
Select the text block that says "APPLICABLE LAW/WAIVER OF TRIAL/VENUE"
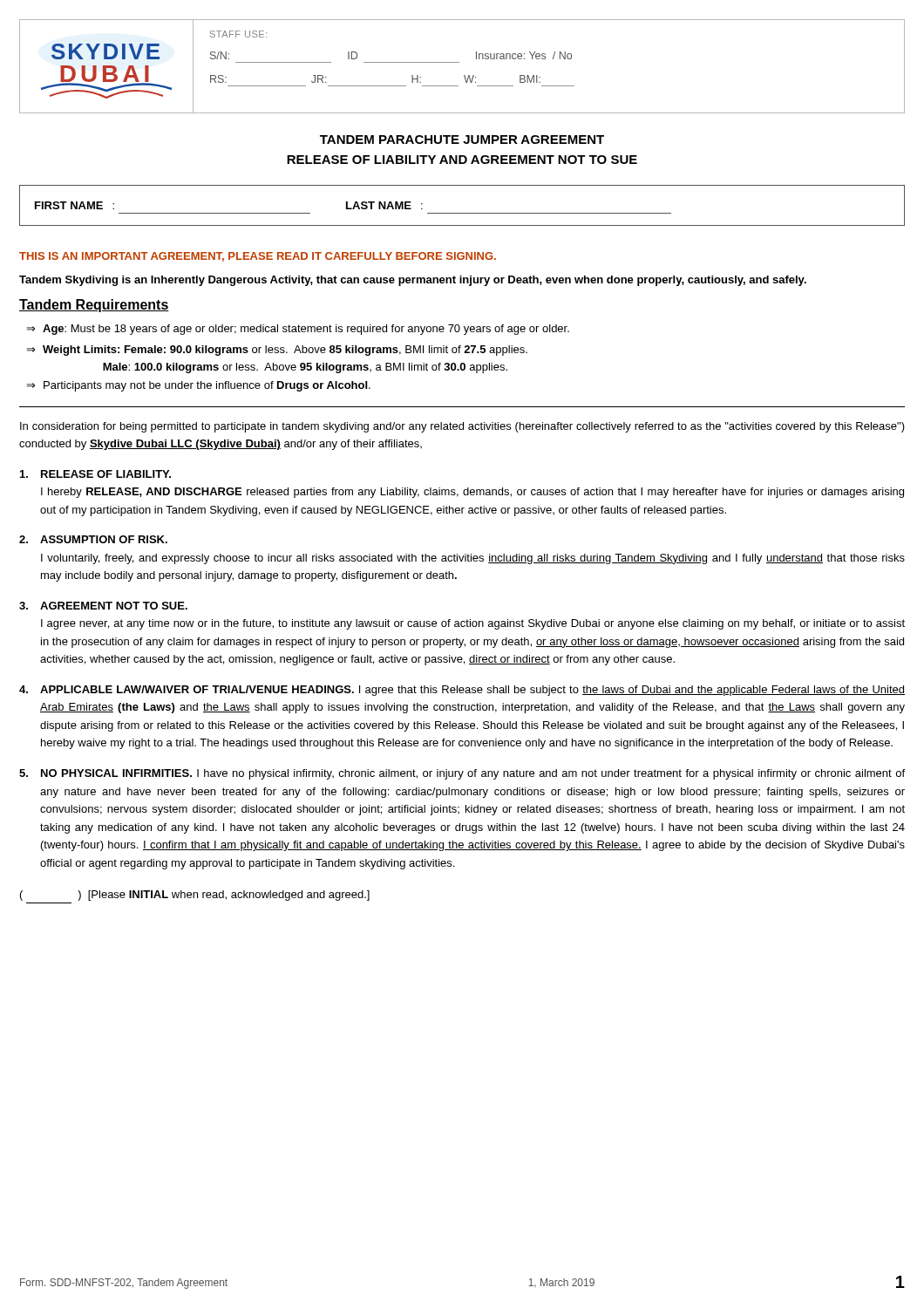tap(462, 717)
